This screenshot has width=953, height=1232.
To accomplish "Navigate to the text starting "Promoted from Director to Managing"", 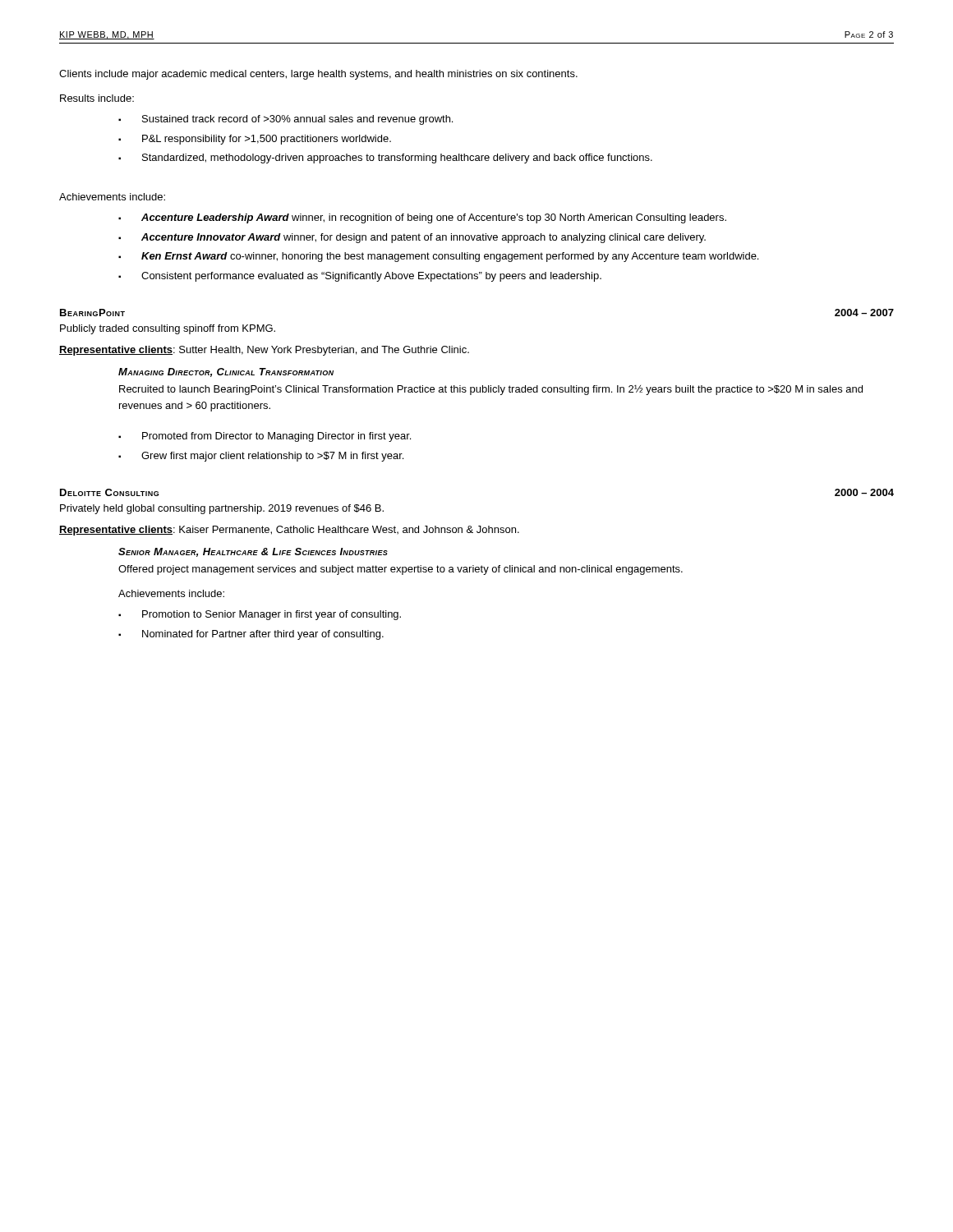I will click(277, 436).
